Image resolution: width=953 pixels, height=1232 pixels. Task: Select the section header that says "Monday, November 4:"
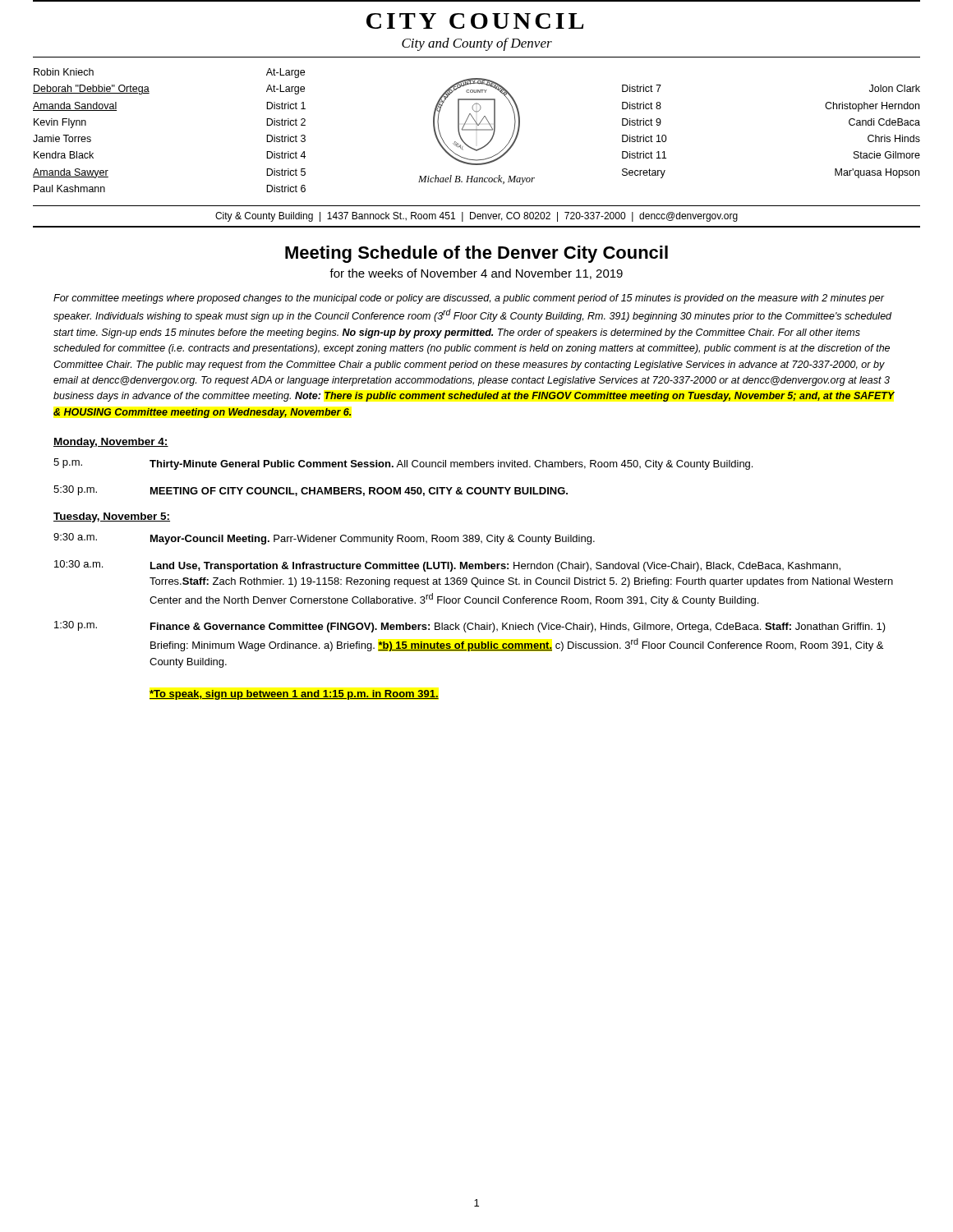click(111, 442)
